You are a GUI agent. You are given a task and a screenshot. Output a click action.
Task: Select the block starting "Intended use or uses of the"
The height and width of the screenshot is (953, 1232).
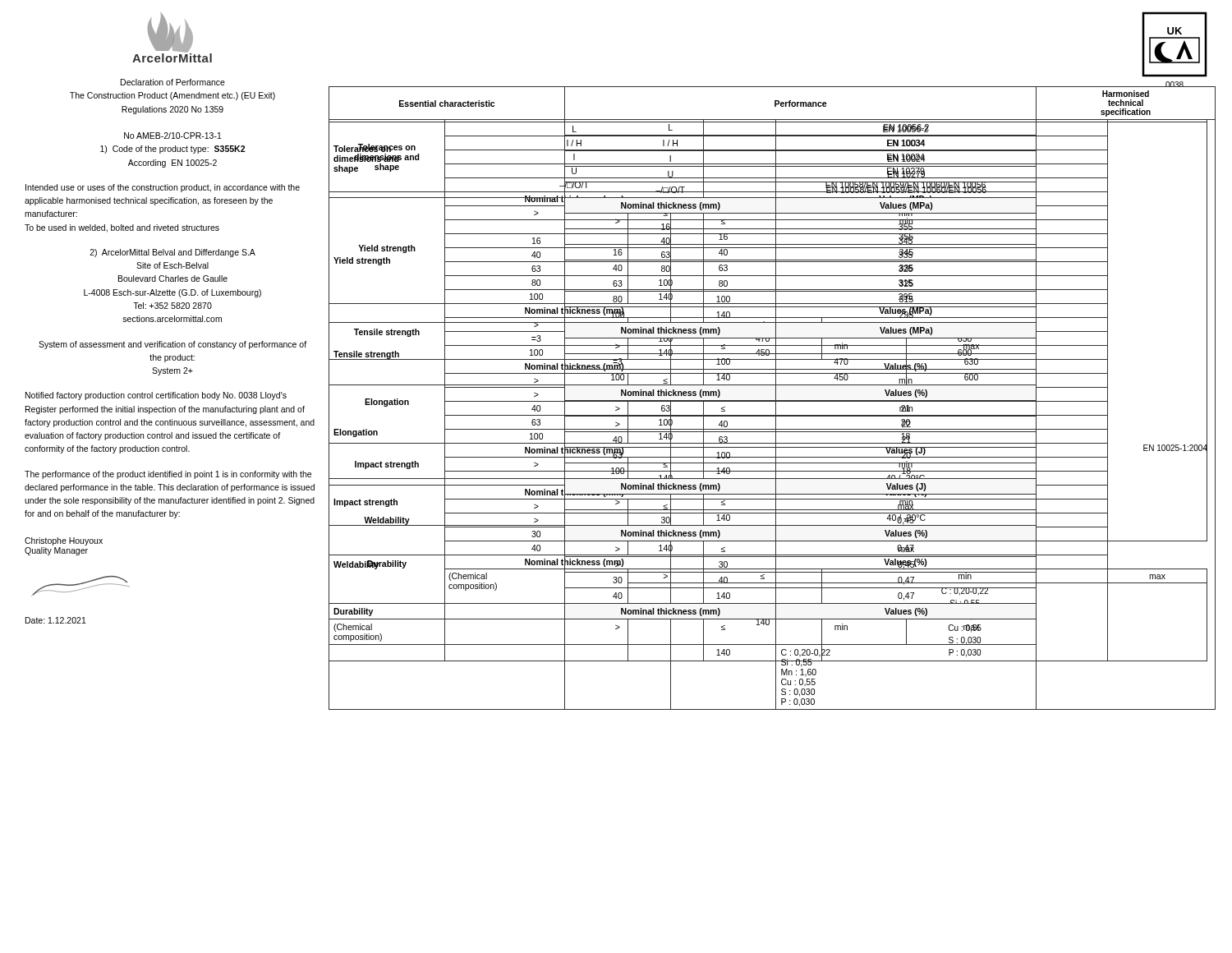pyautogui.click(x=162, y=207)
